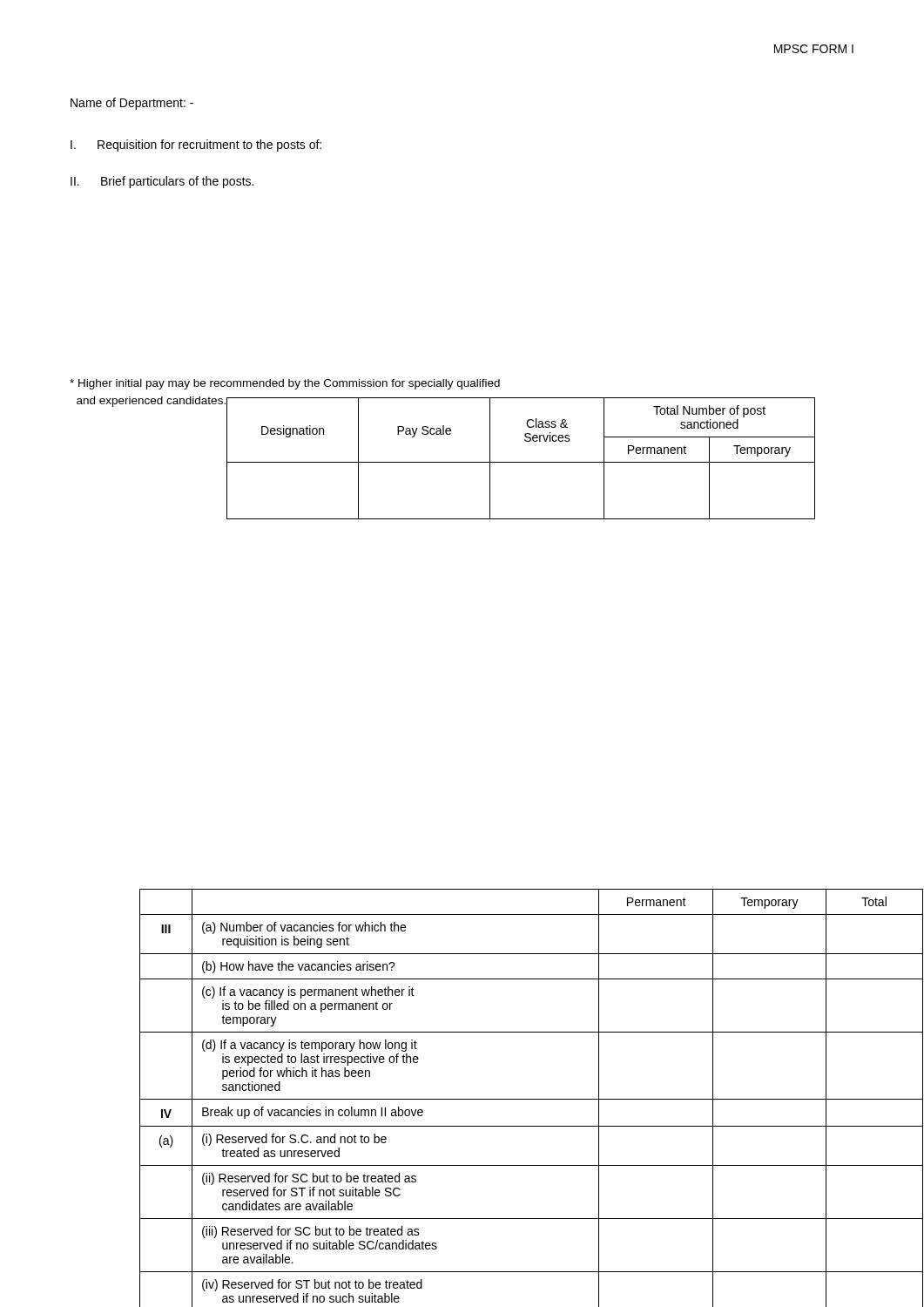The image size is (924, 1307).
Task: Click on the region starting "Higher initial pay may be"
Action: [285, 392]
